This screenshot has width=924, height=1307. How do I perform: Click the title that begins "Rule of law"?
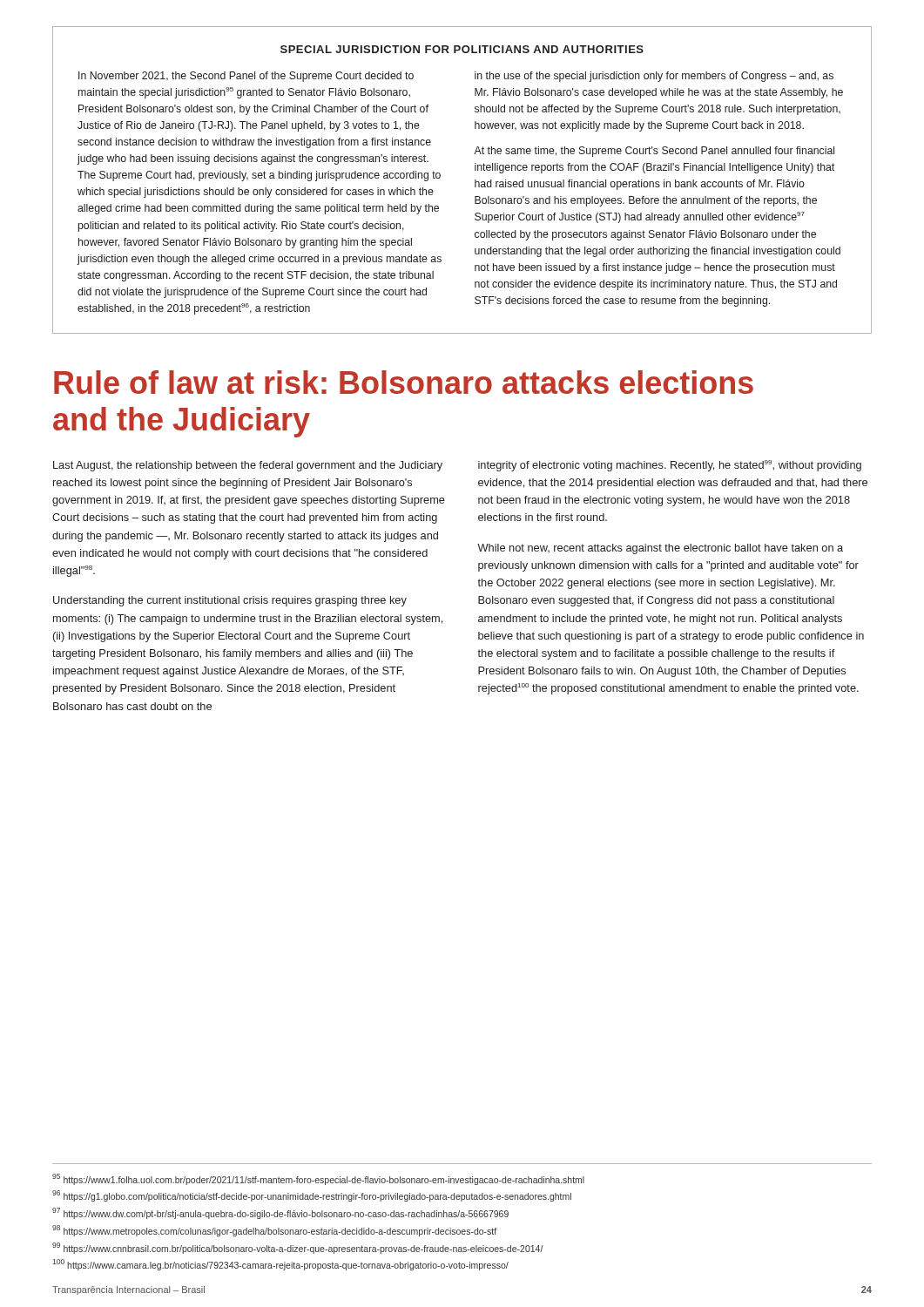point(403,401)
